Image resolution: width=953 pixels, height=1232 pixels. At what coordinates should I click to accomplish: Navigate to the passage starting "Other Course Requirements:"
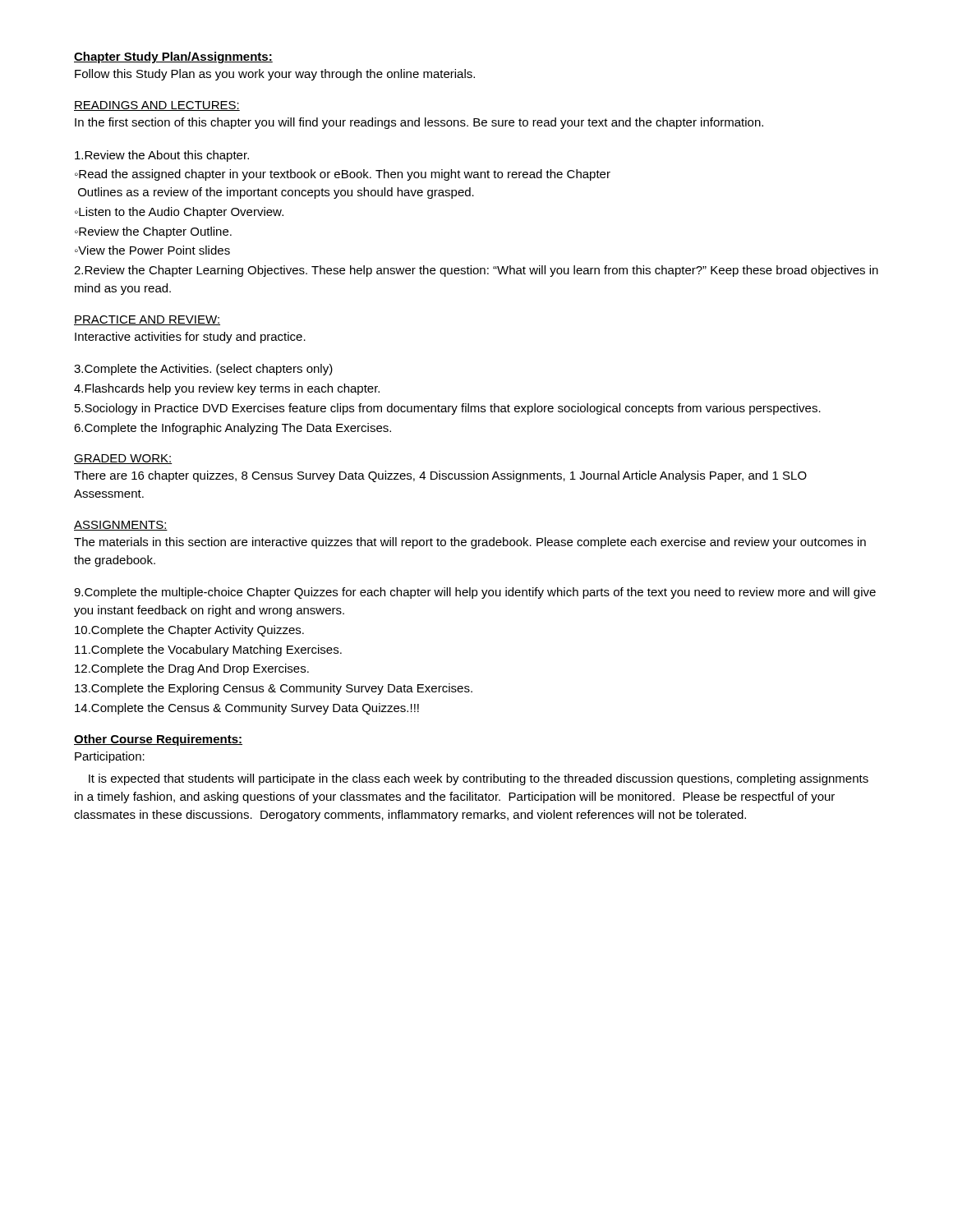[x=158, y=738]
